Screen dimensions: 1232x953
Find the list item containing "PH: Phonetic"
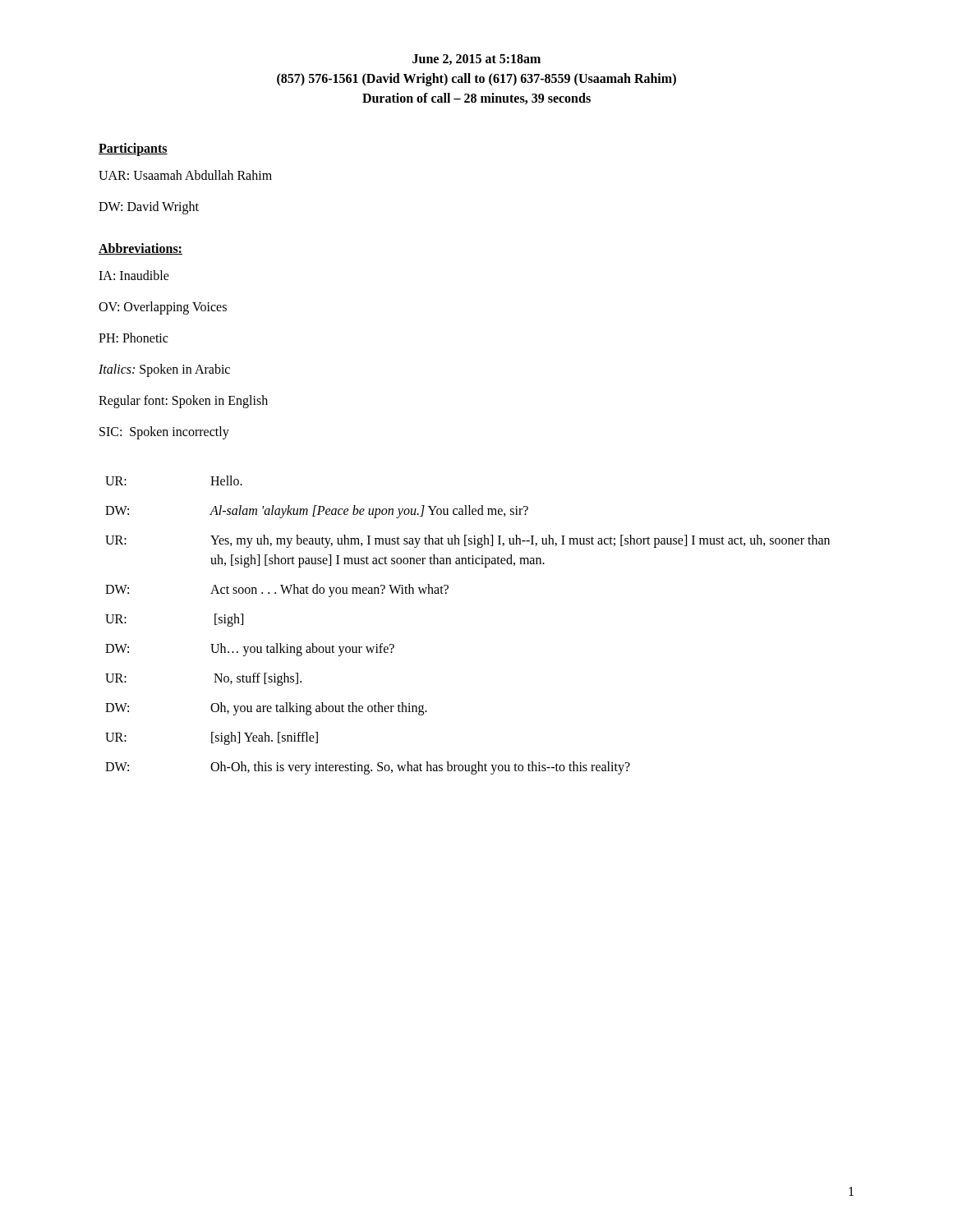tap(133, 338)
